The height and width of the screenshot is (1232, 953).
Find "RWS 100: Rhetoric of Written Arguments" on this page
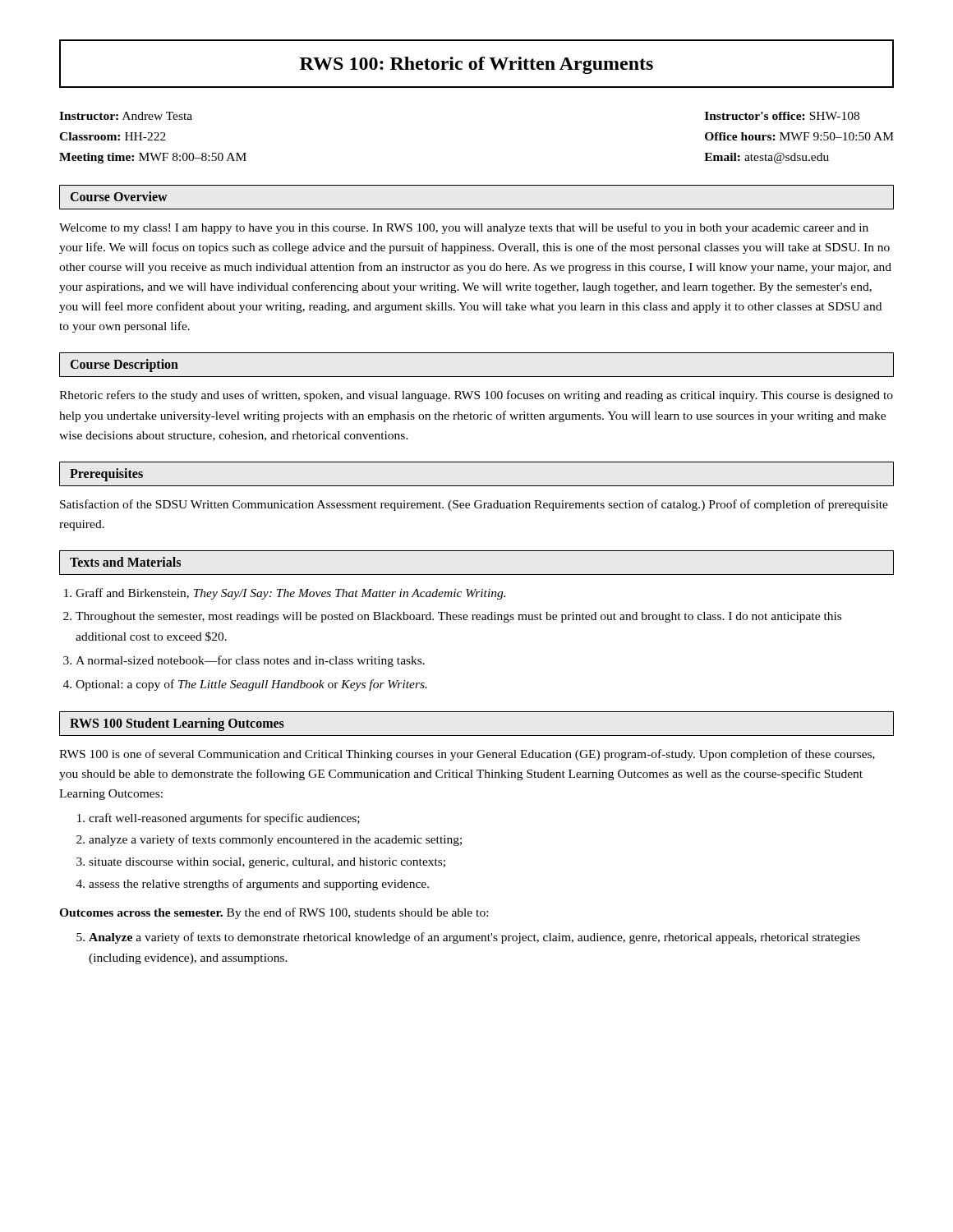tap(476, 64)
